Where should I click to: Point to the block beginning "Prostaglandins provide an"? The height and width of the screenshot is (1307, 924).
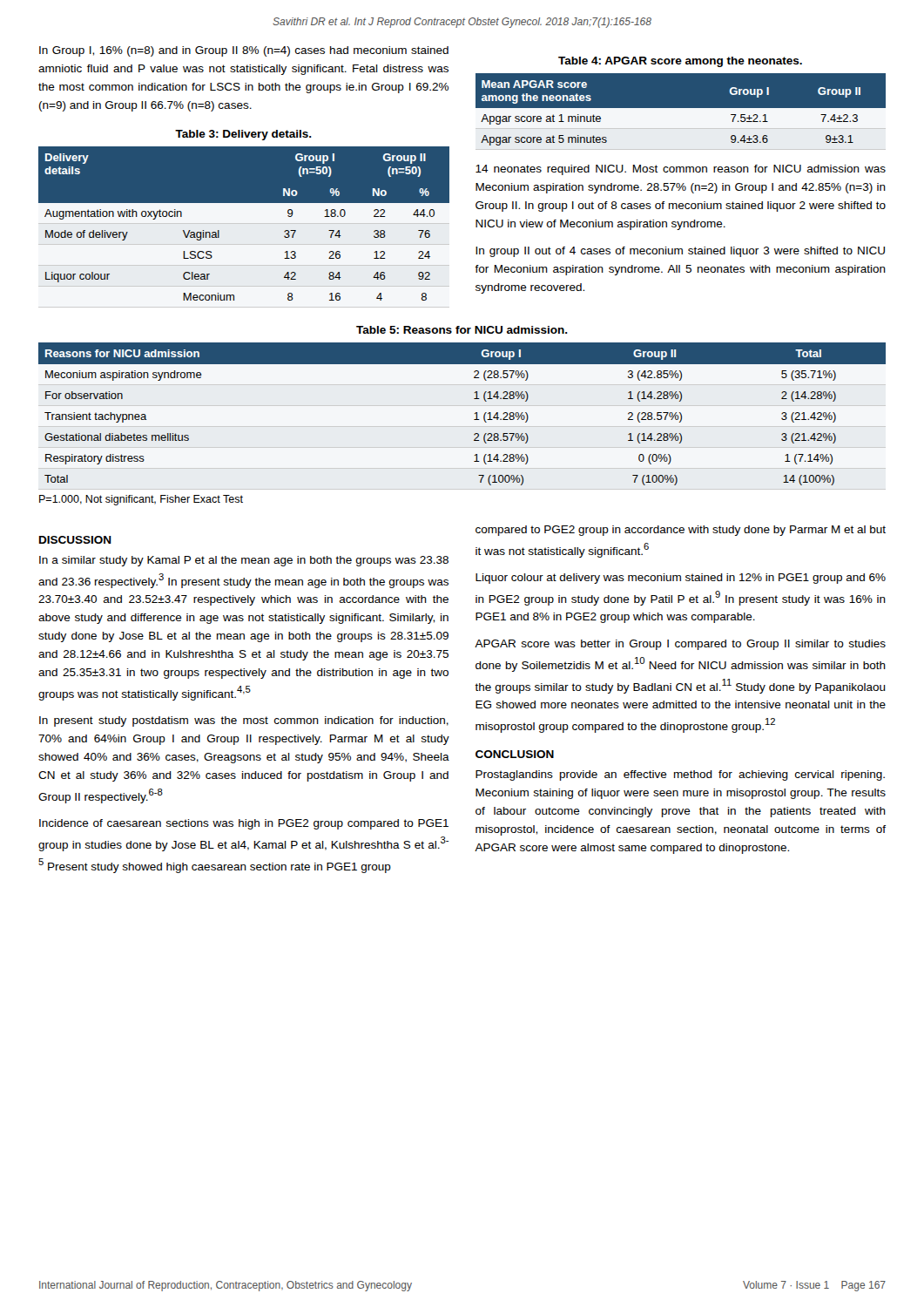click(680, 811)
